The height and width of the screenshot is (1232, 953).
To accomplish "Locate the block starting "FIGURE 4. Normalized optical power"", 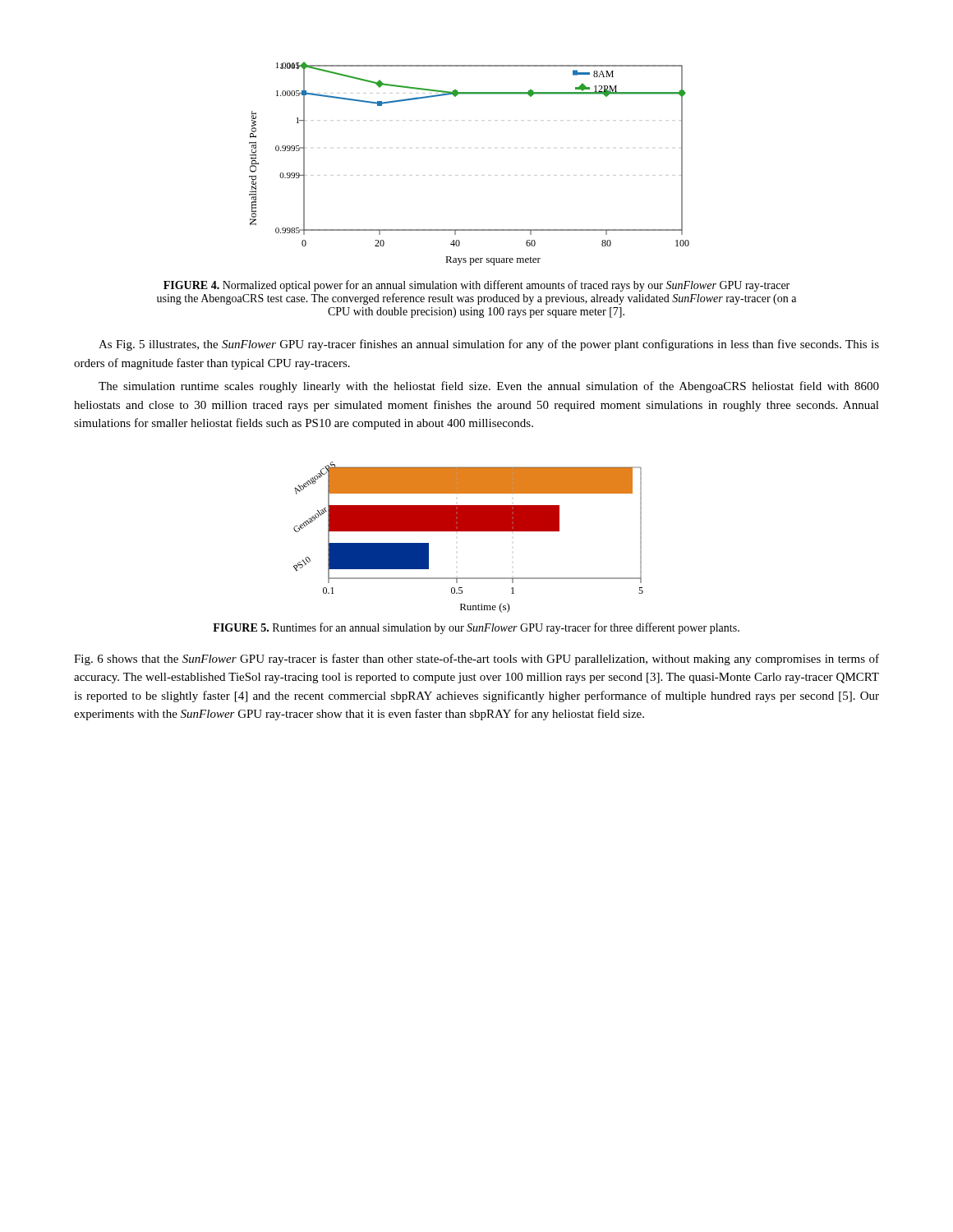I will [x=476, y=299].
